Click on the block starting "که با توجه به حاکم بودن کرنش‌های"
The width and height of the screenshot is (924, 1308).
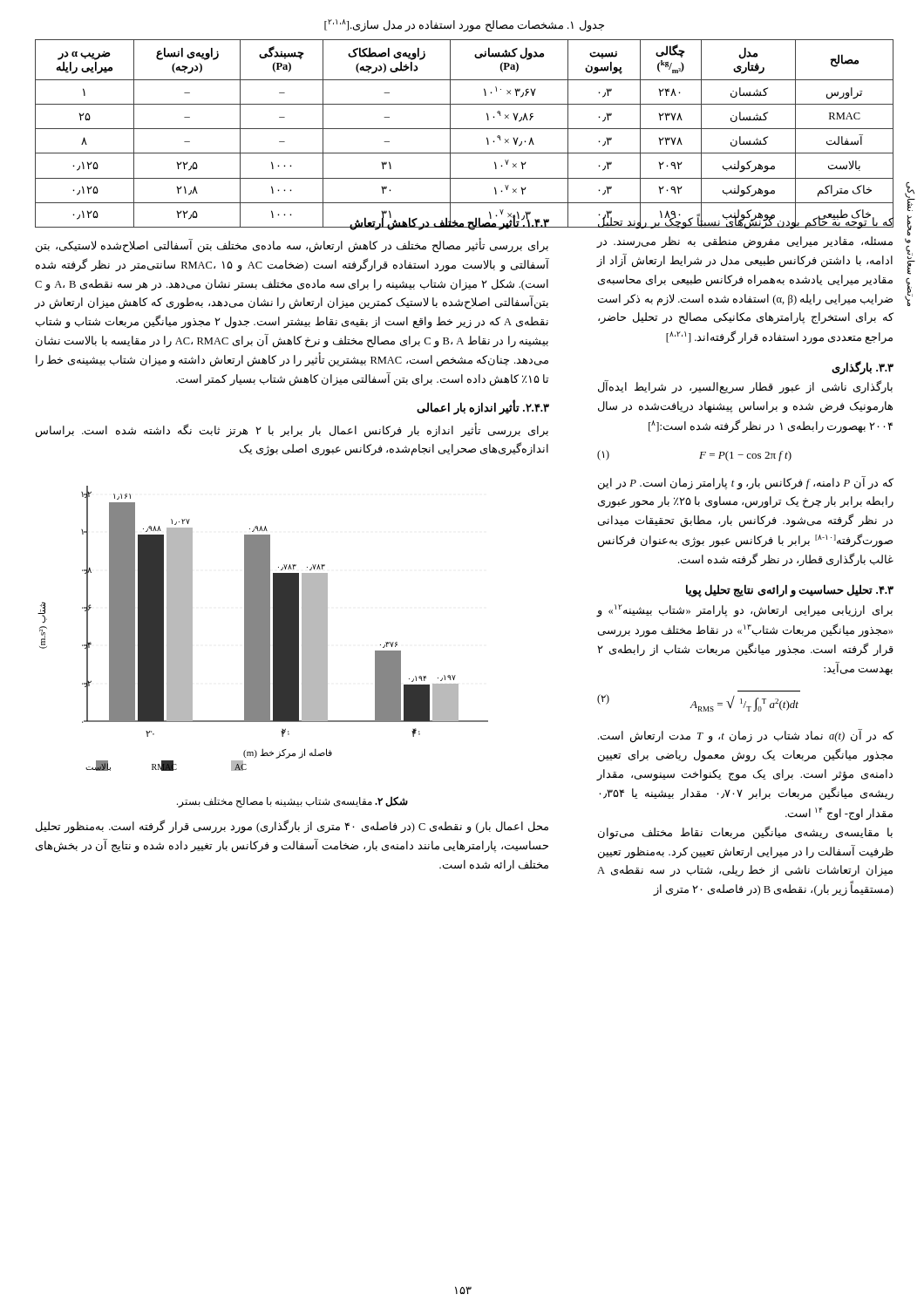(x=745, y=280)
